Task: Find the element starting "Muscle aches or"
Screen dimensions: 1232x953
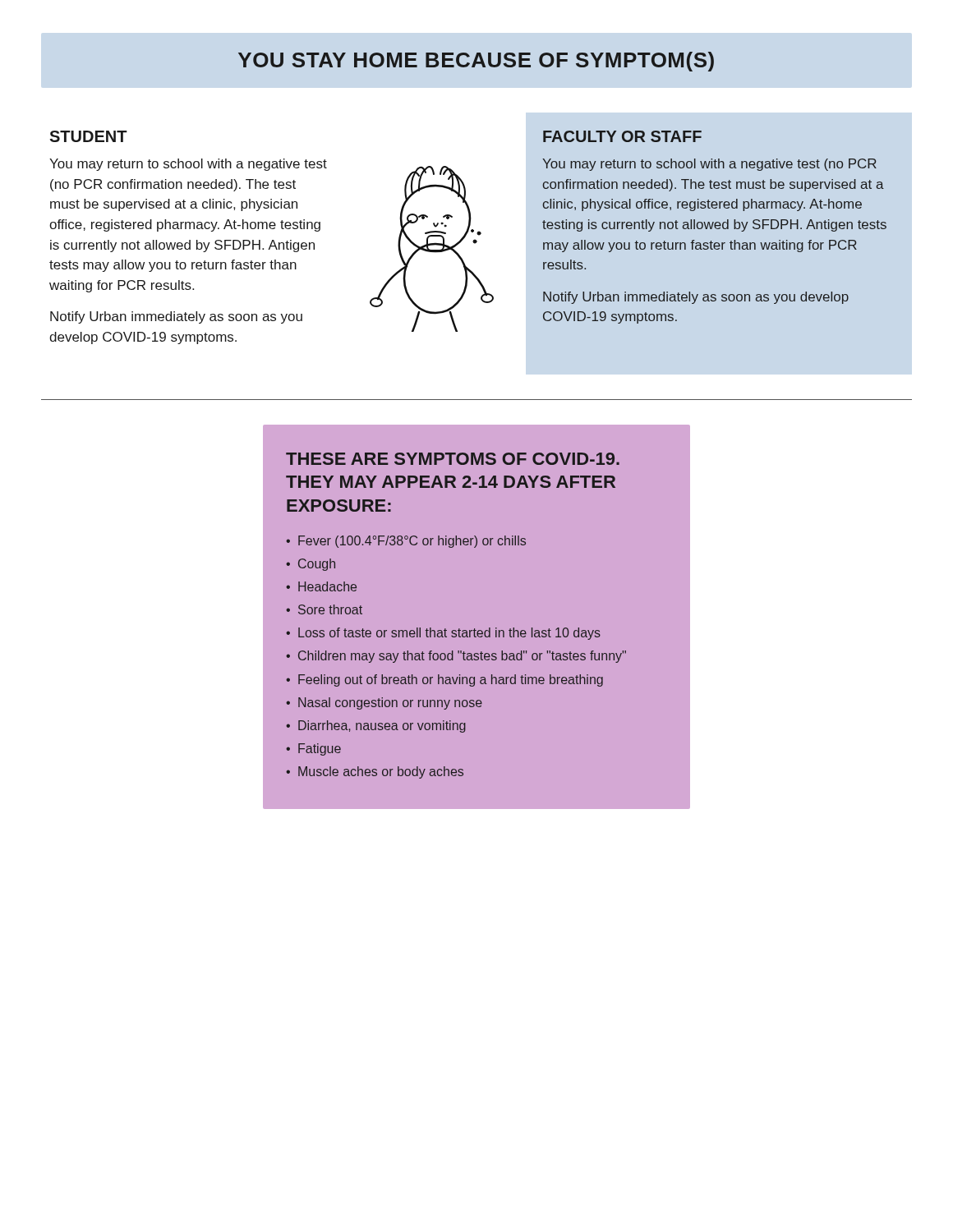Action: tap(381, 772)
